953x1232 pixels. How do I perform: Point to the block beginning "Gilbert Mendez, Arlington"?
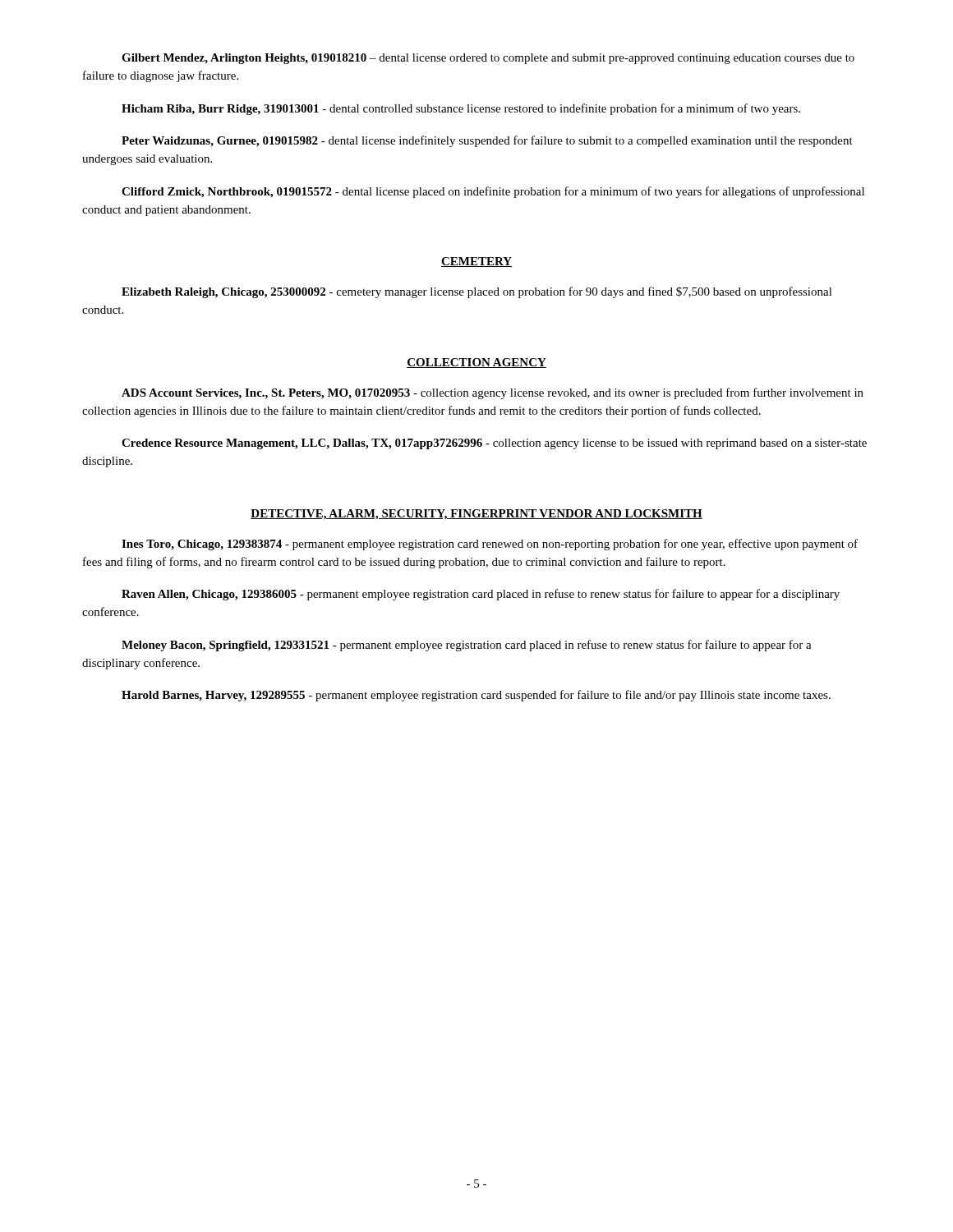tap(476, 67)
